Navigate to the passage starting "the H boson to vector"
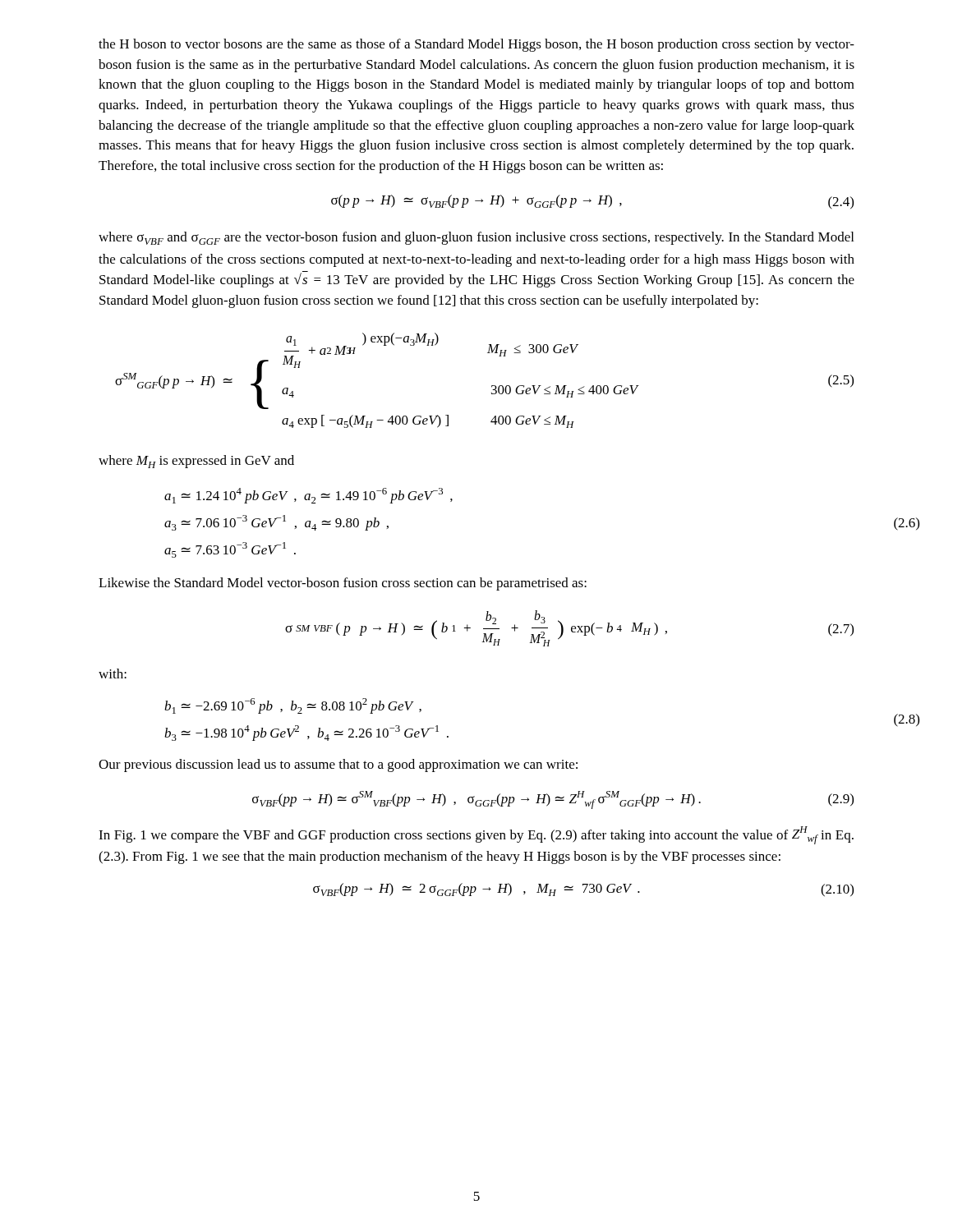 476,105
